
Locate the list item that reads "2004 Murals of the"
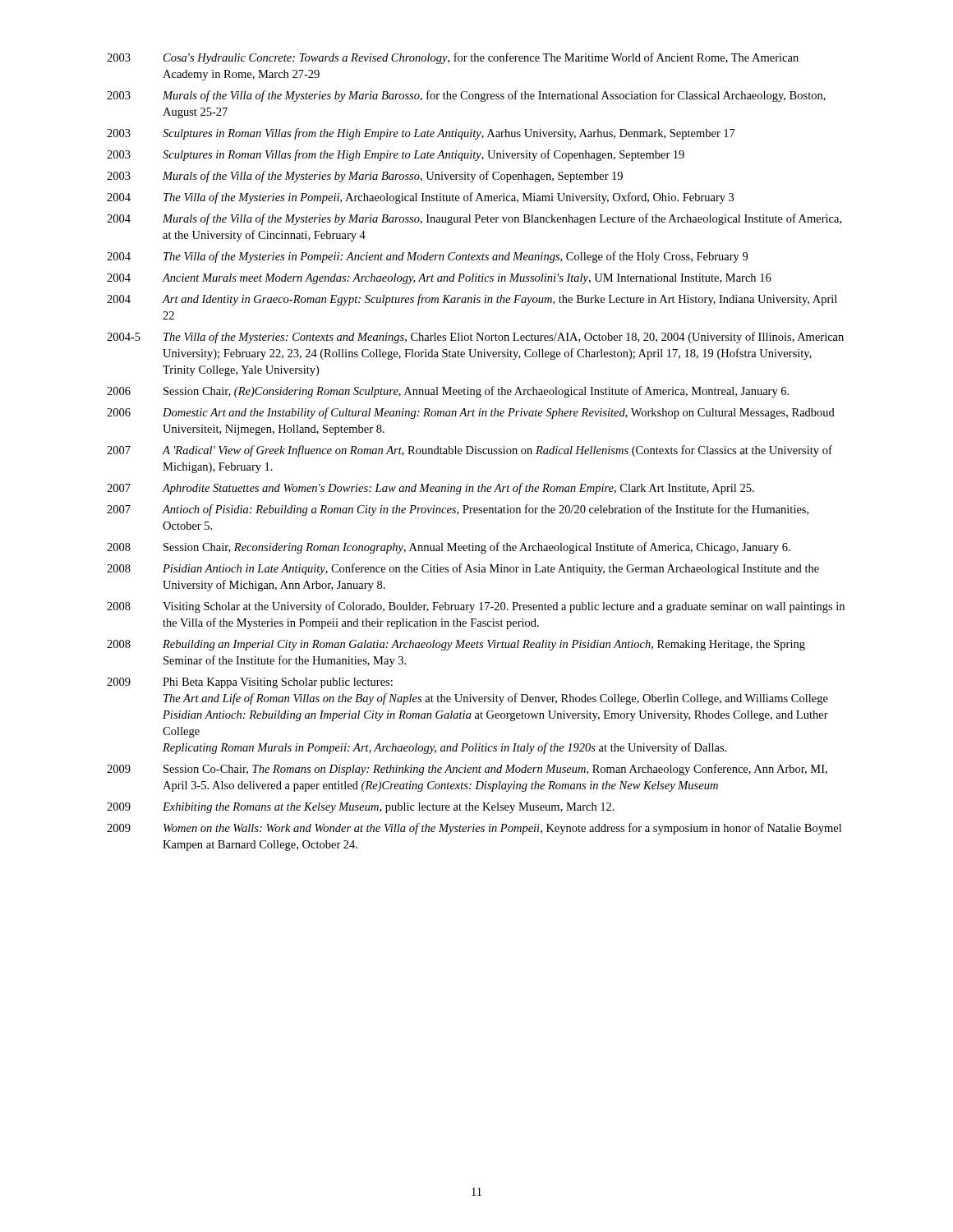click(x=476, y=227)
